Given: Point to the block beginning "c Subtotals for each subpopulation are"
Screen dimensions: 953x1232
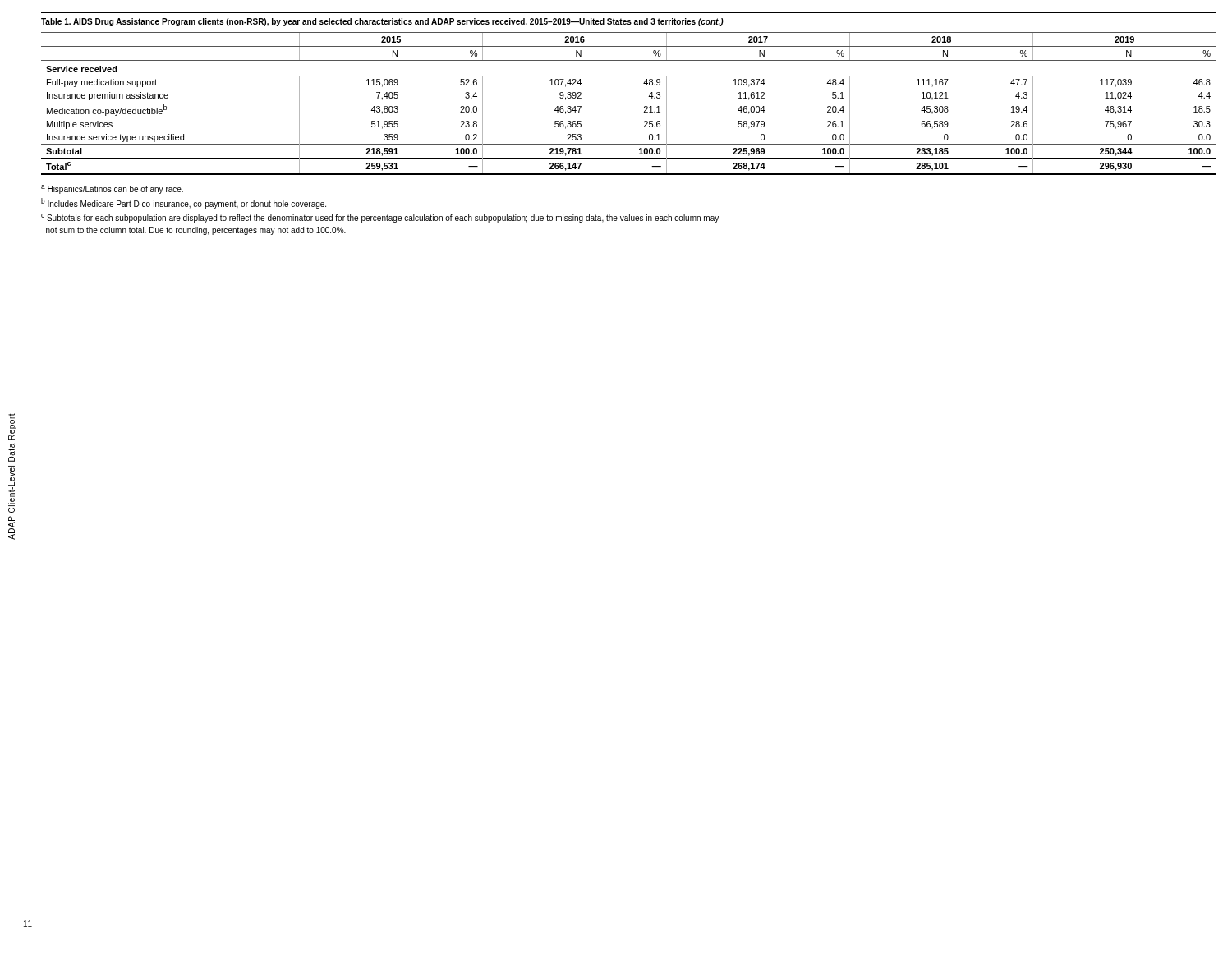Looking at the screenshot, I should pyautogui.click(x=628, y=224).
